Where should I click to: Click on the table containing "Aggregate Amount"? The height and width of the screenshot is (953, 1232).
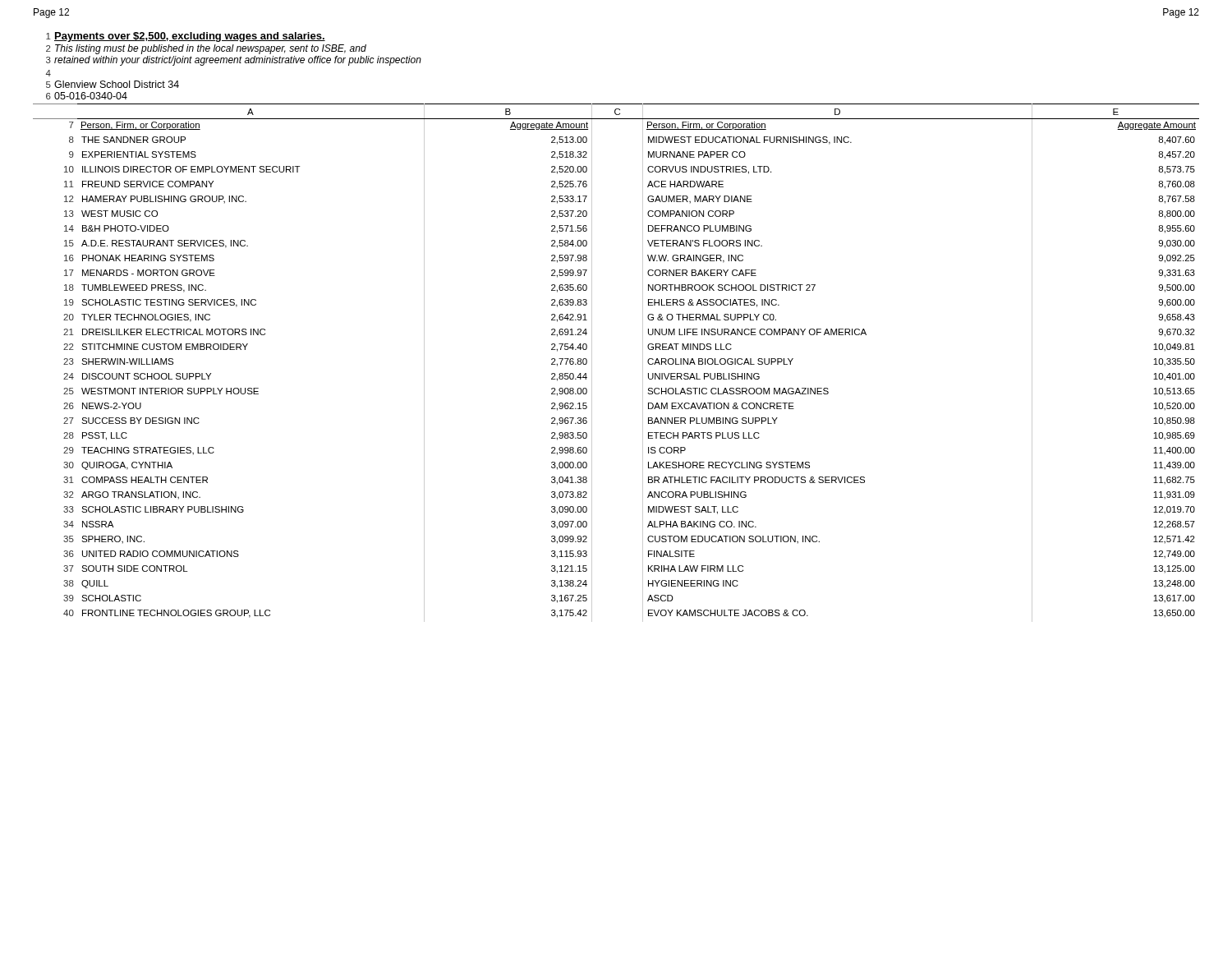click(616, 363)
